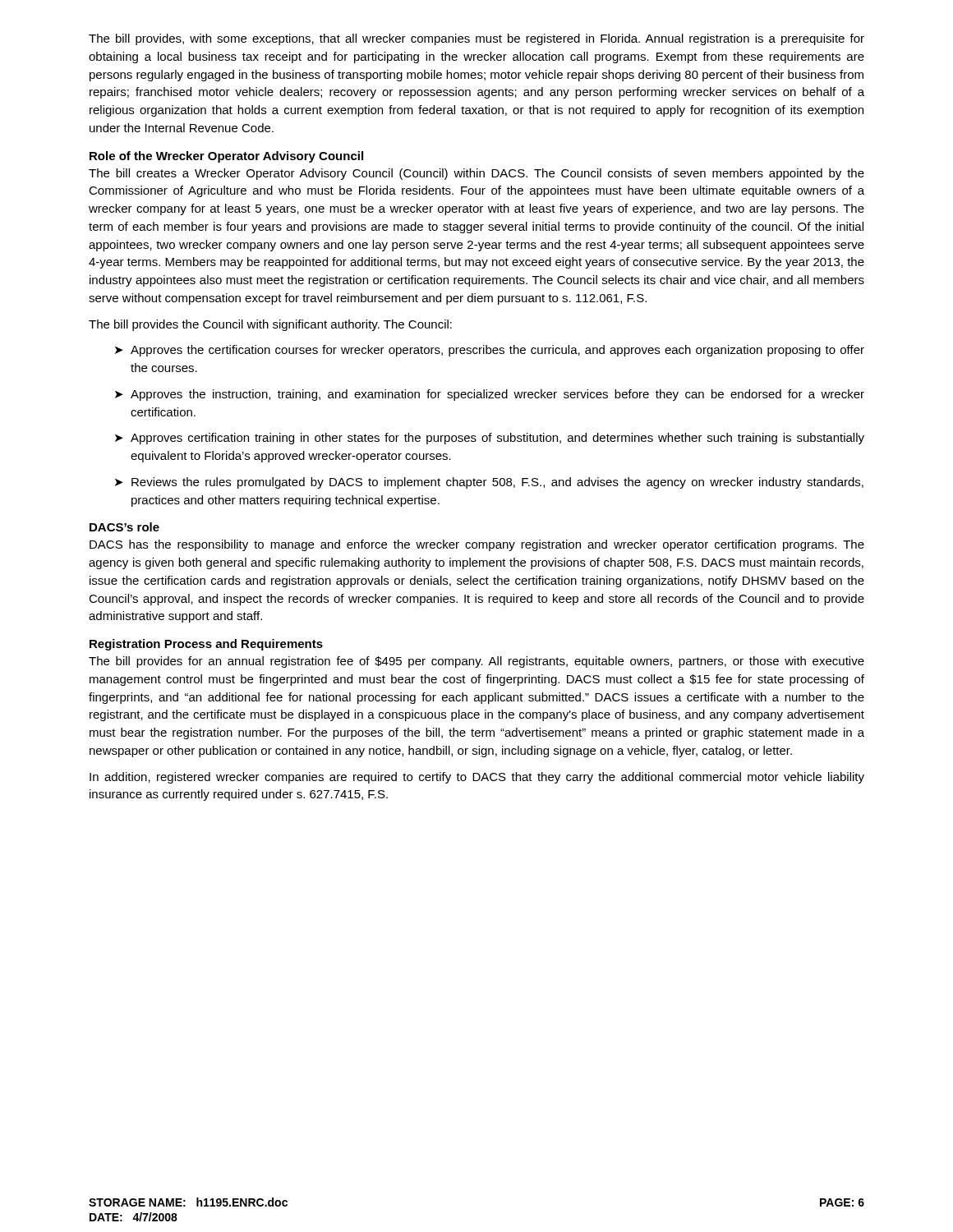Point to the block beginning "➤Approves the certification courses for"
The image size is (953, 1232).
click(476, 359)
